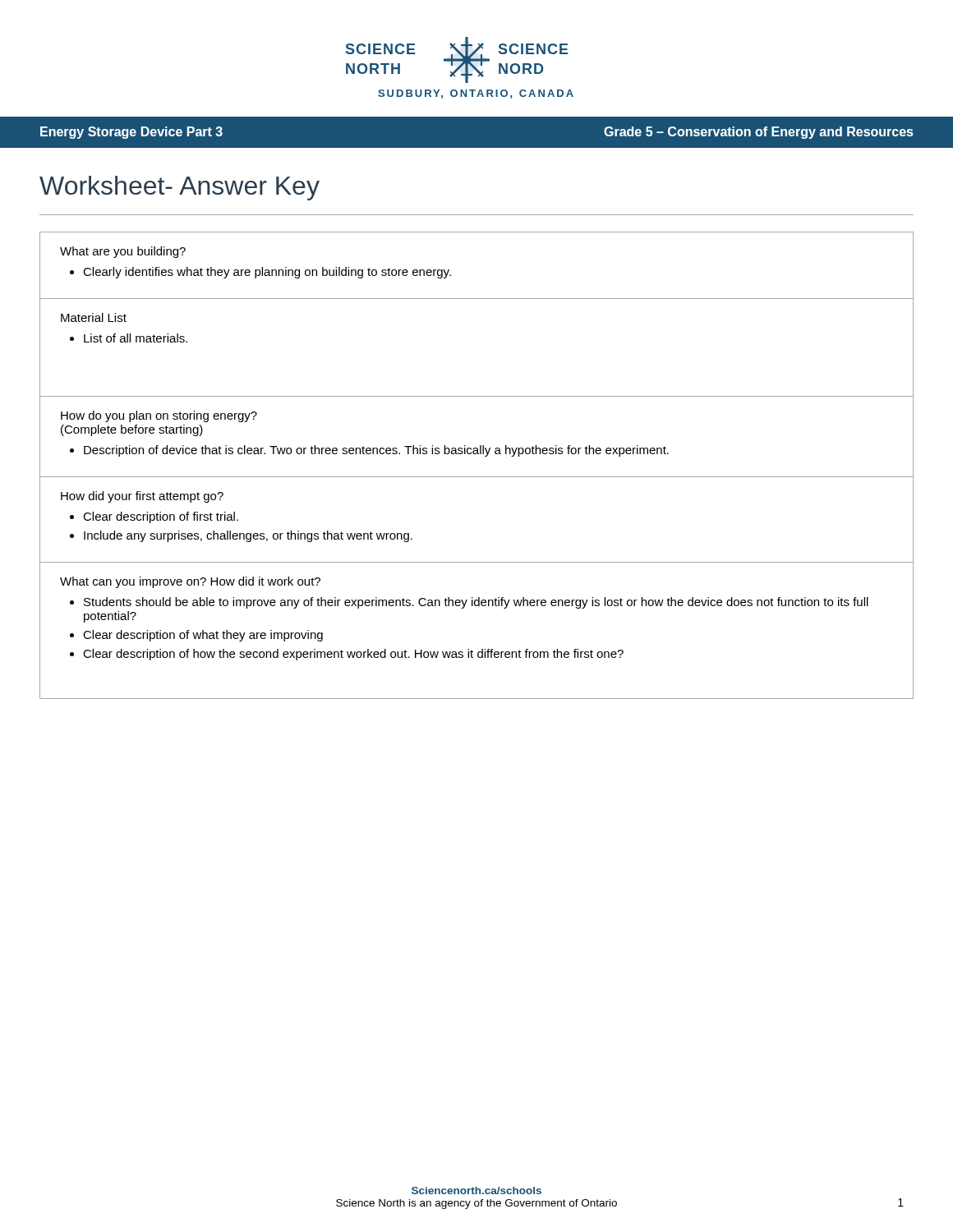This screenshot has height=1232, width=953.
Task: Find the element starting "Clear description of what they are"
Action: coord(203,634)
